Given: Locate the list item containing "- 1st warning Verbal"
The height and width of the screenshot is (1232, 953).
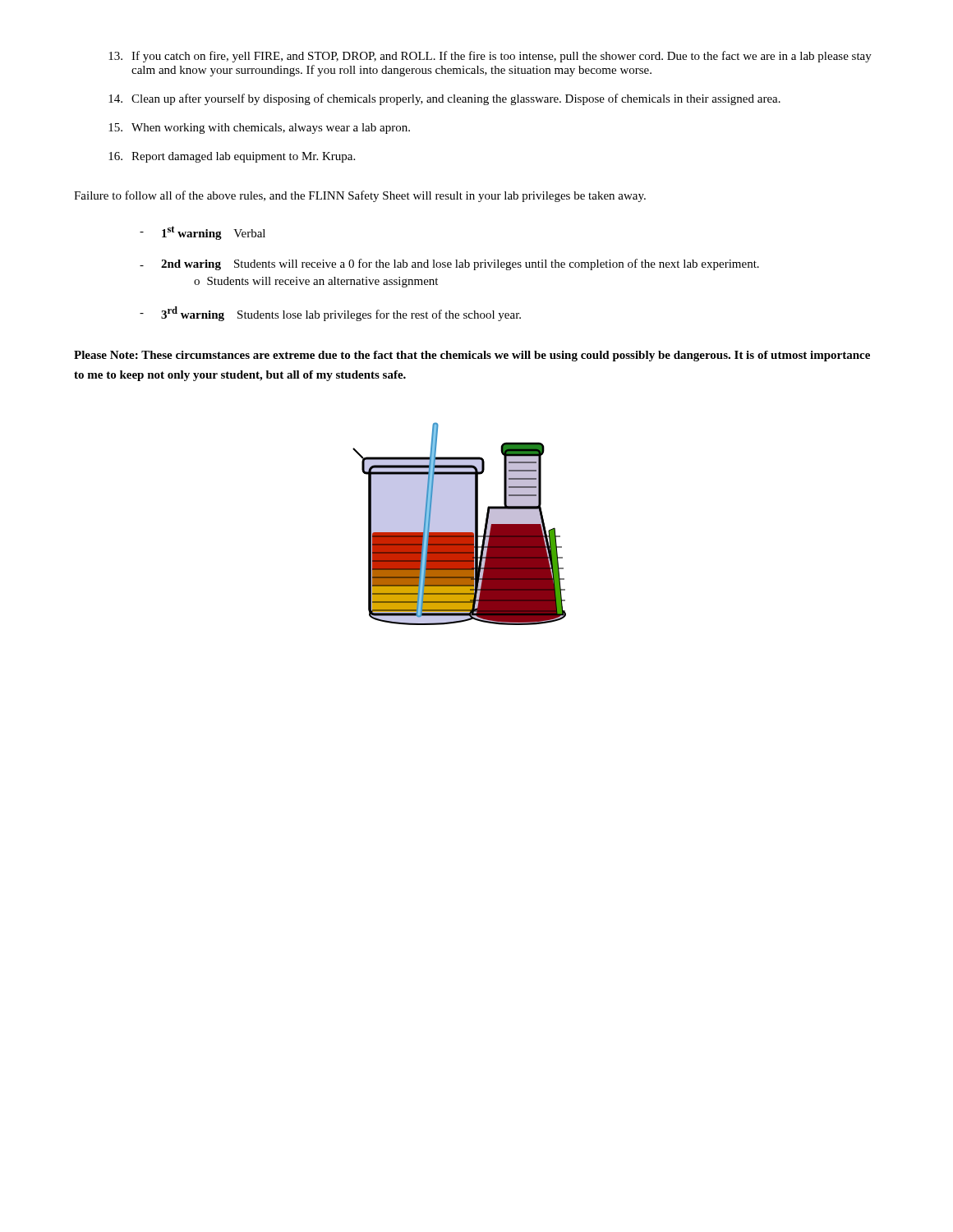Looking at the screenshot, I should [203, 233].
